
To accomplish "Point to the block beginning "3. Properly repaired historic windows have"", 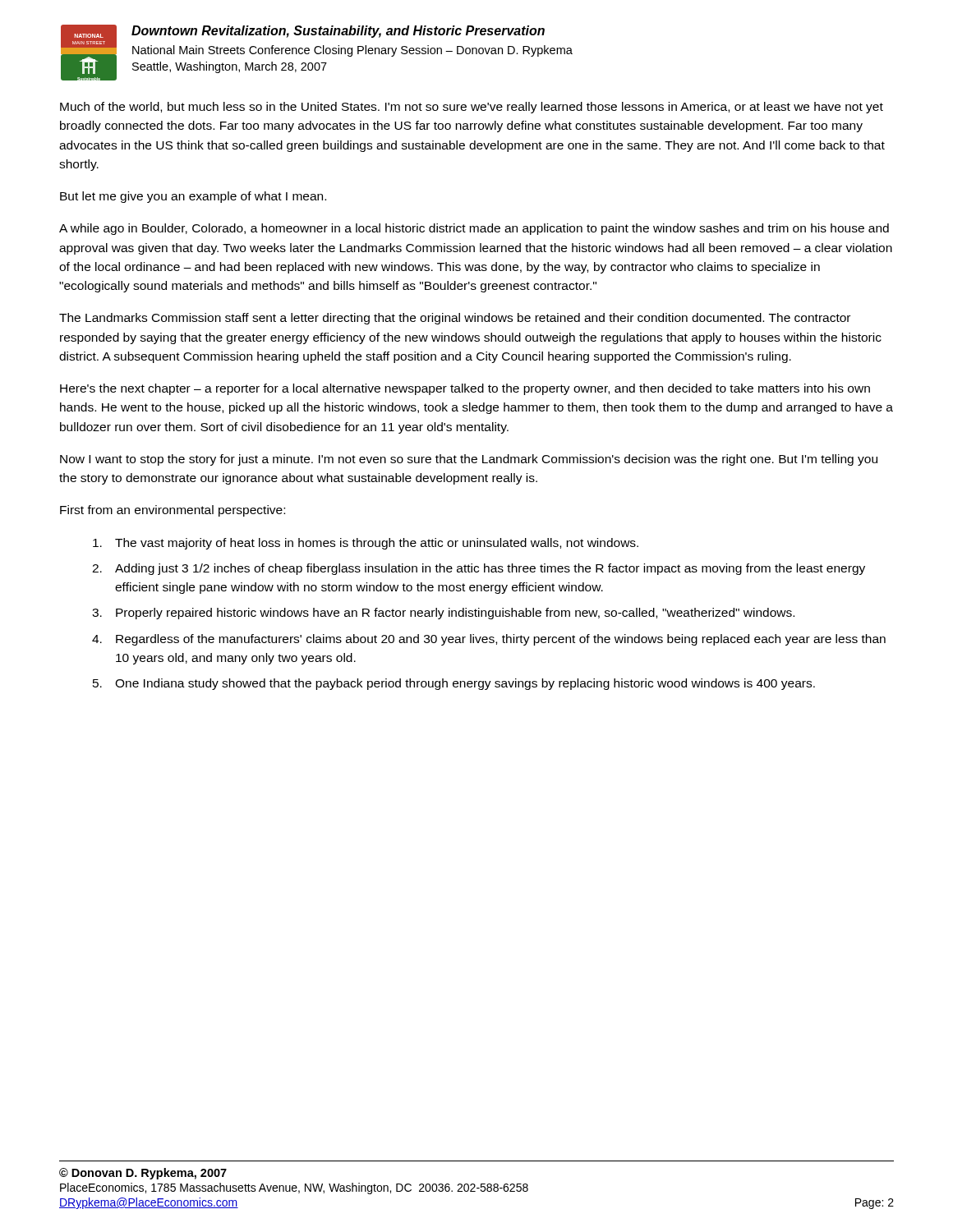I will [x=493, y=613].
